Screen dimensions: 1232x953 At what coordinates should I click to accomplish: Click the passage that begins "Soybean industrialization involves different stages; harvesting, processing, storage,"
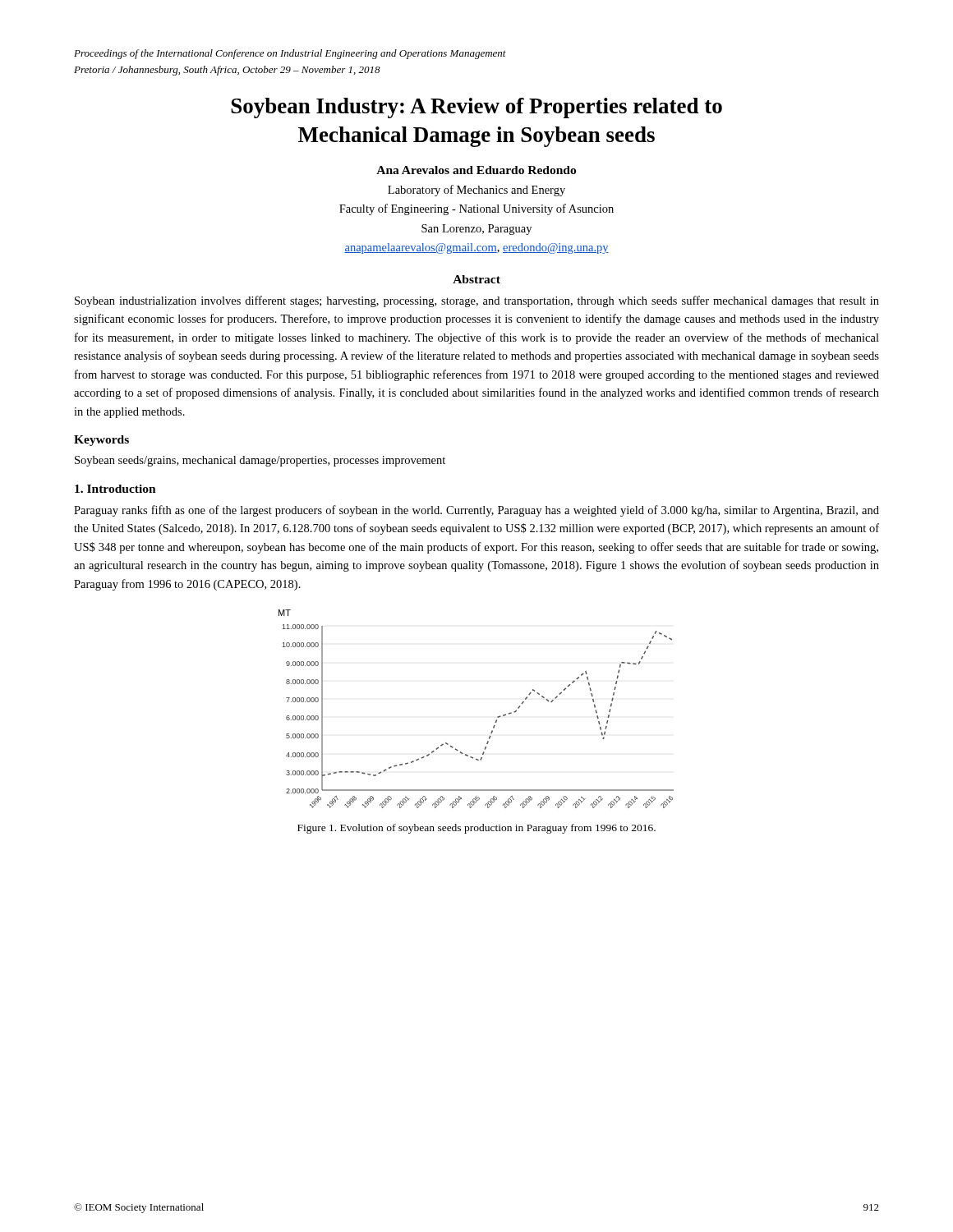pos(476,356)
